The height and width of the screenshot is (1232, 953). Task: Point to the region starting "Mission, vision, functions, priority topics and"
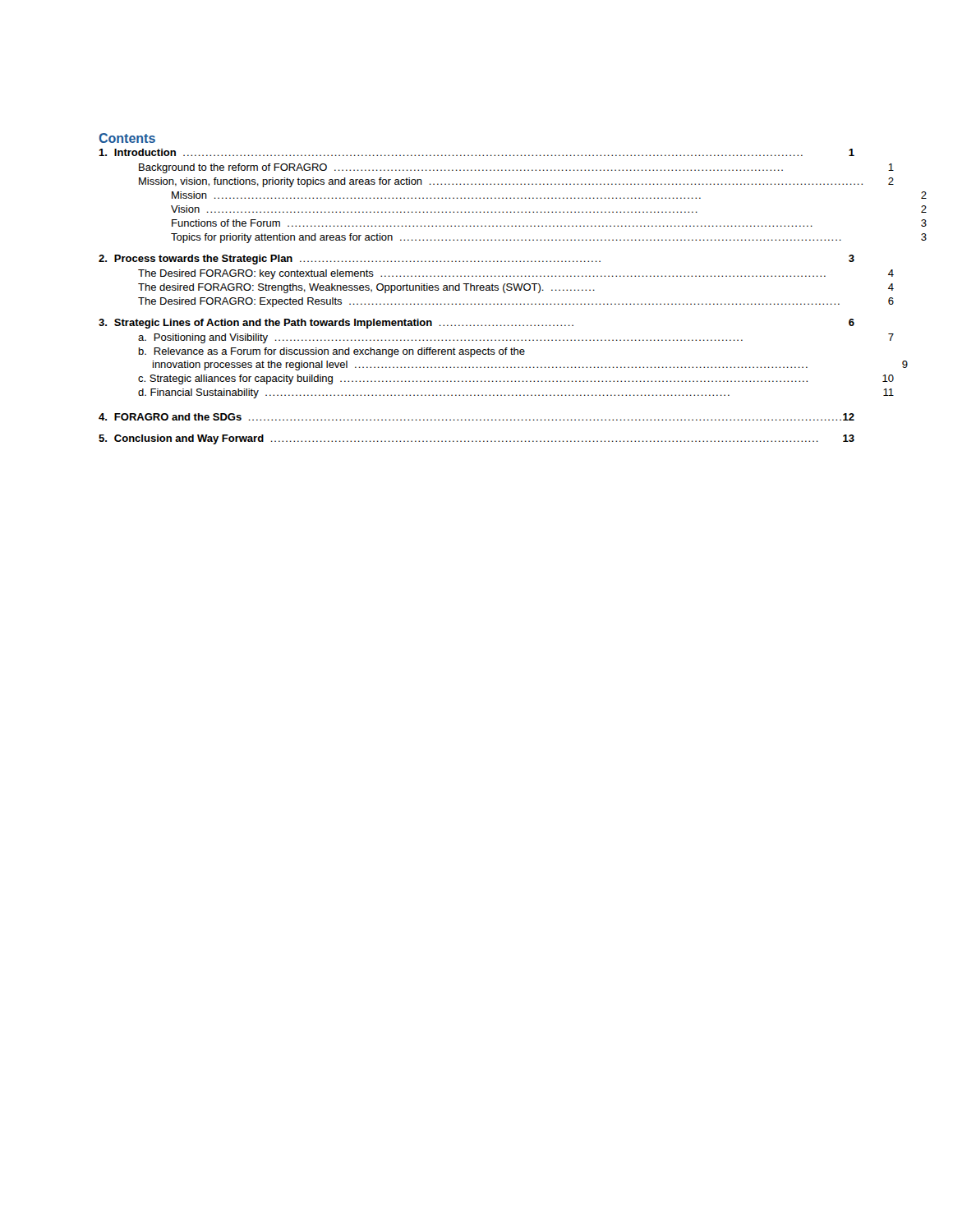point(476,182)
